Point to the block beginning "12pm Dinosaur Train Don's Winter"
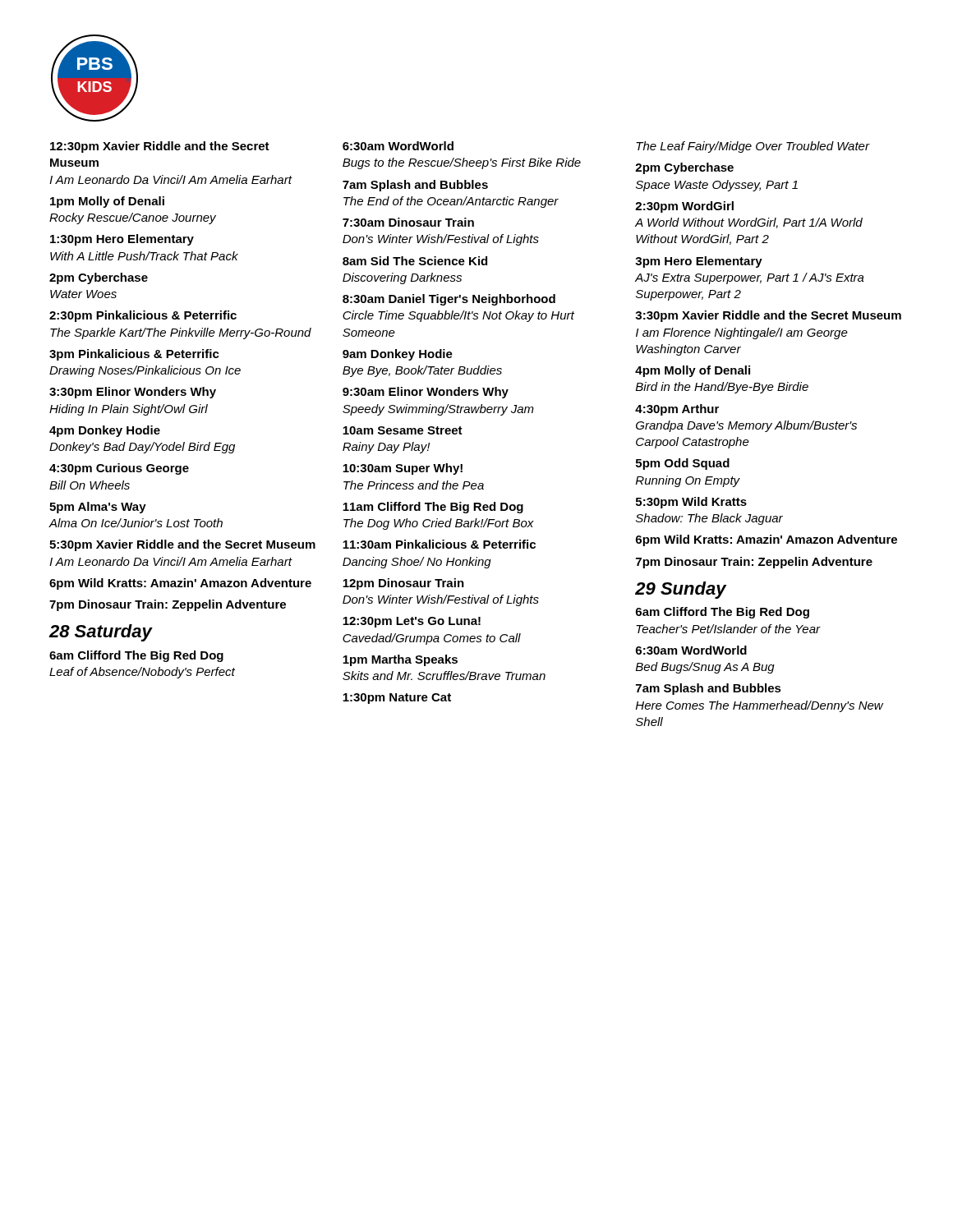 [441, 591]
